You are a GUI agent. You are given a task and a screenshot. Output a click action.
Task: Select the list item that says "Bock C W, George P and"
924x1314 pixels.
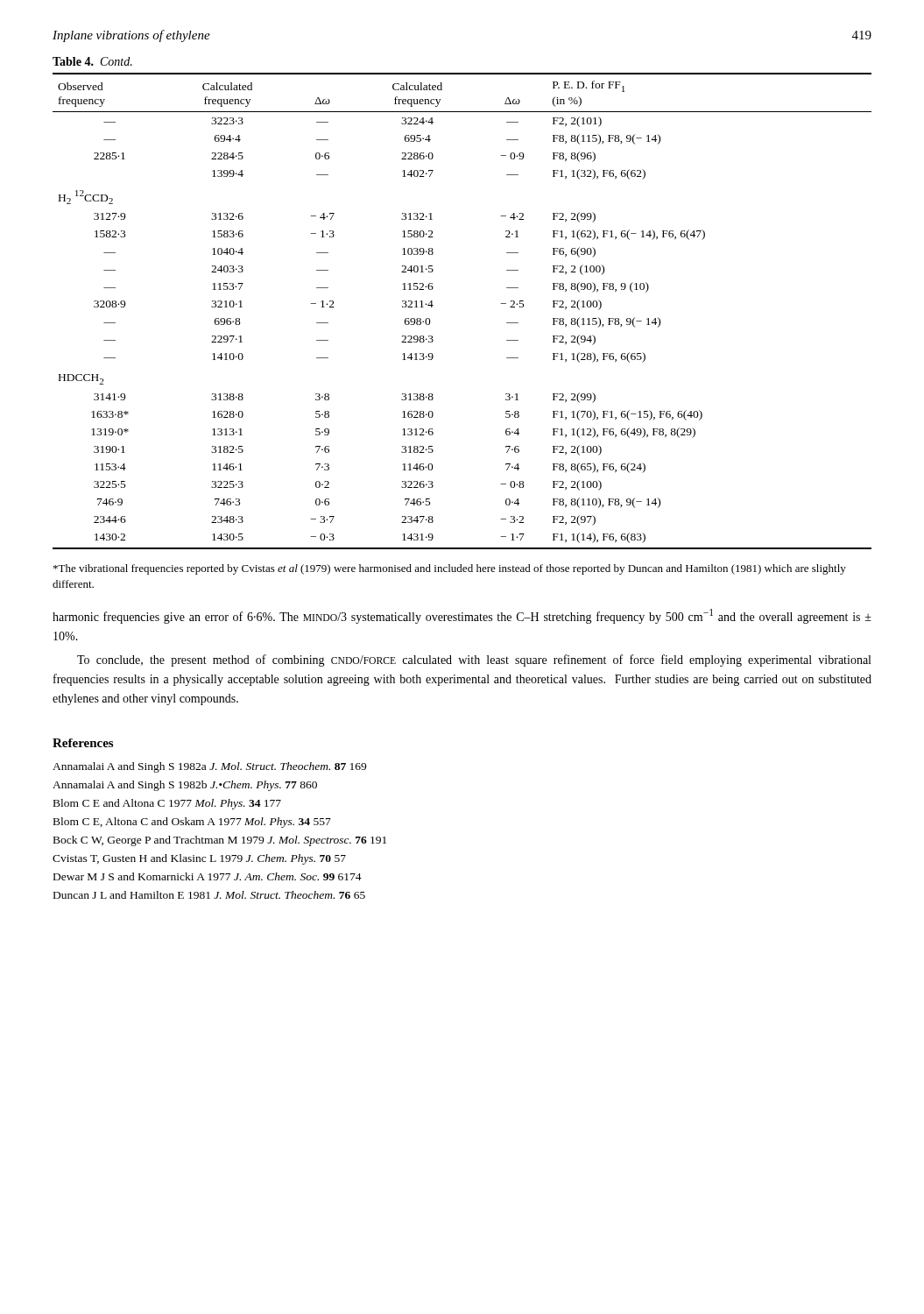[220, 841]
